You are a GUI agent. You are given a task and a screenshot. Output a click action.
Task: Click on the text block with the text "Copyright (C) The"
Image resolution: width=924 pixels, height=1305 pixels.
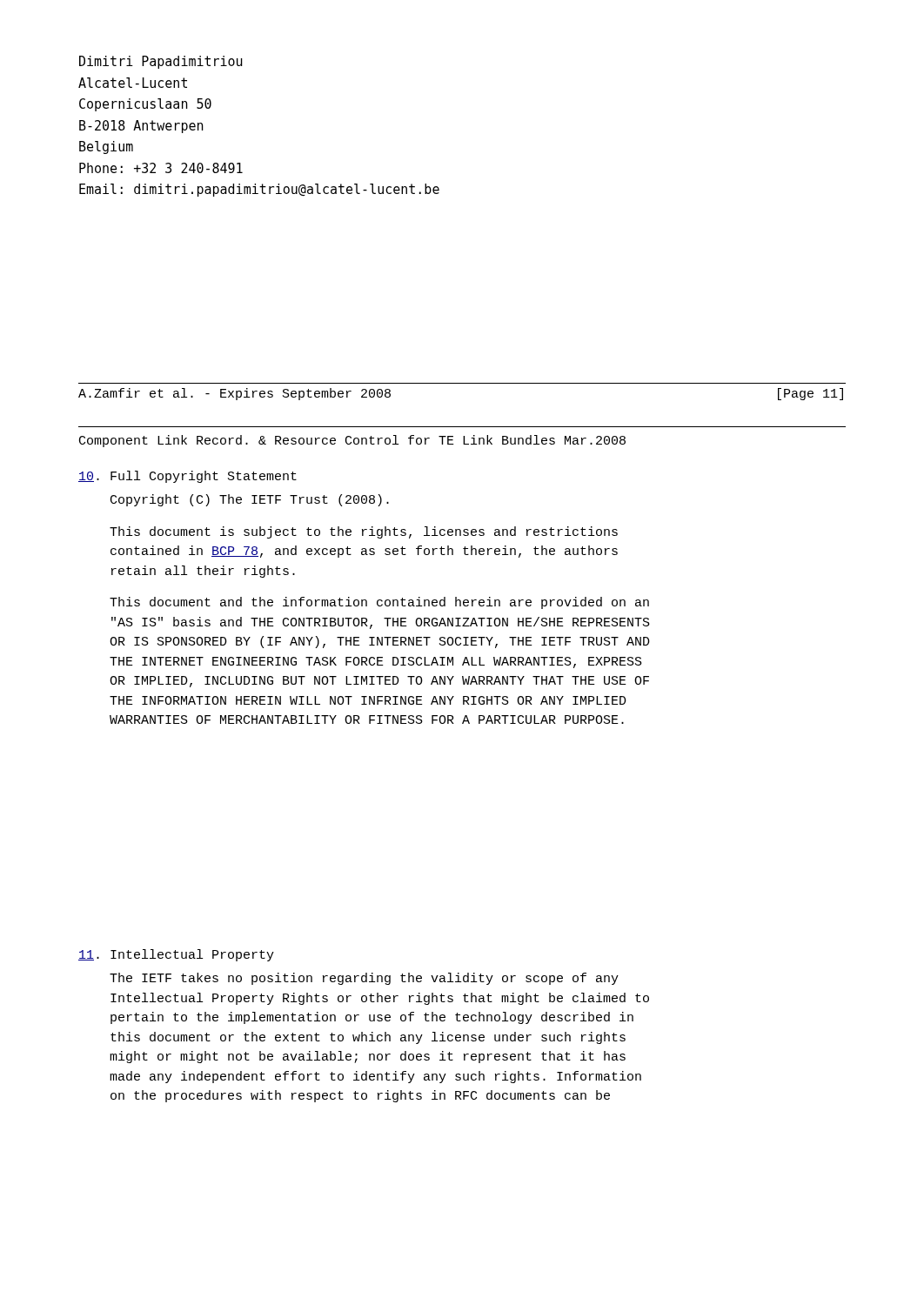click(x=250, y=500)
